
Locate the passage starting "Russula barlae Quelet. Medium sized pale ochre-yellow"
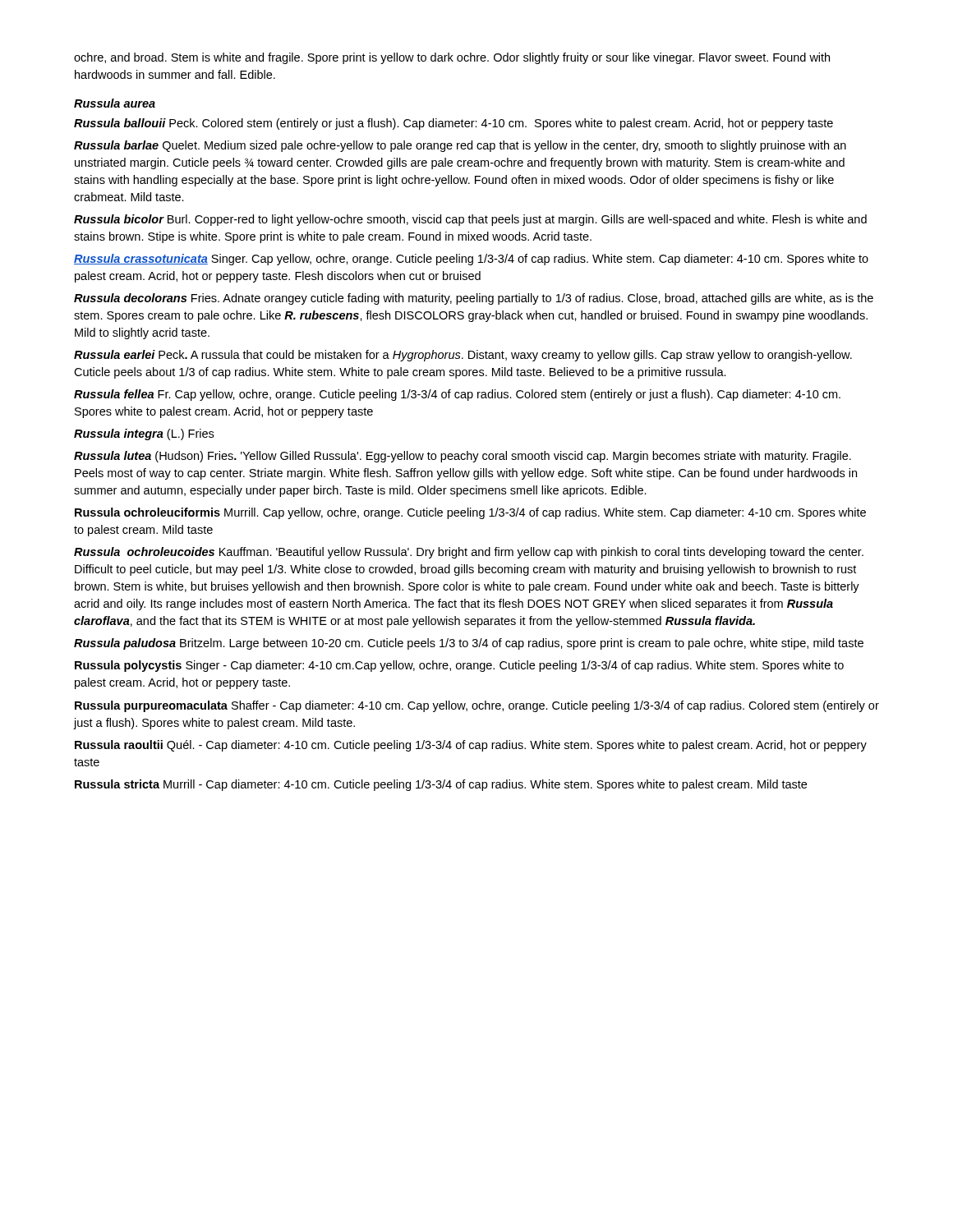tap(460, 171)
